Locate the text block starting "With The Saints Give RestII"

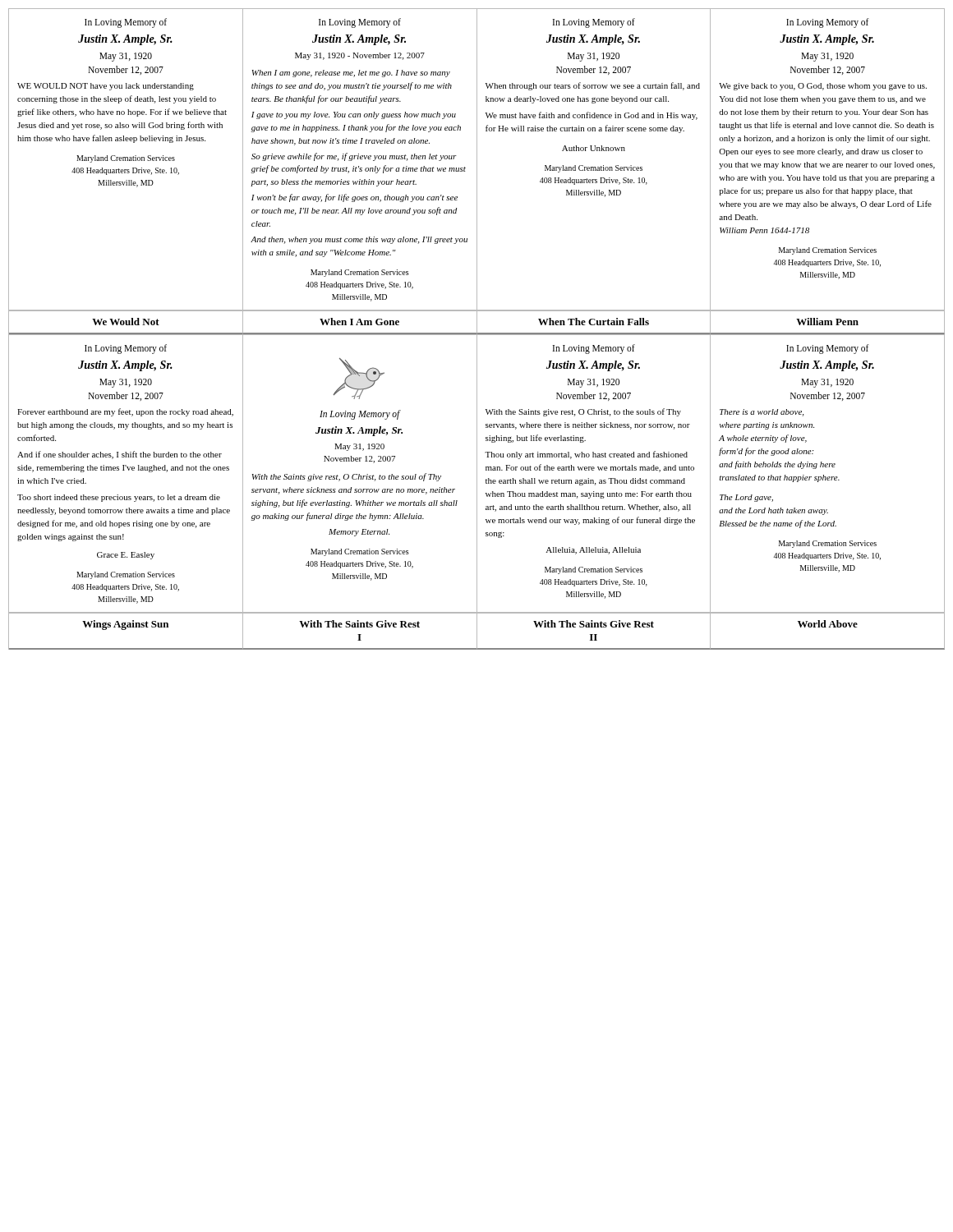pyautogui.click(x=593, y=630)
